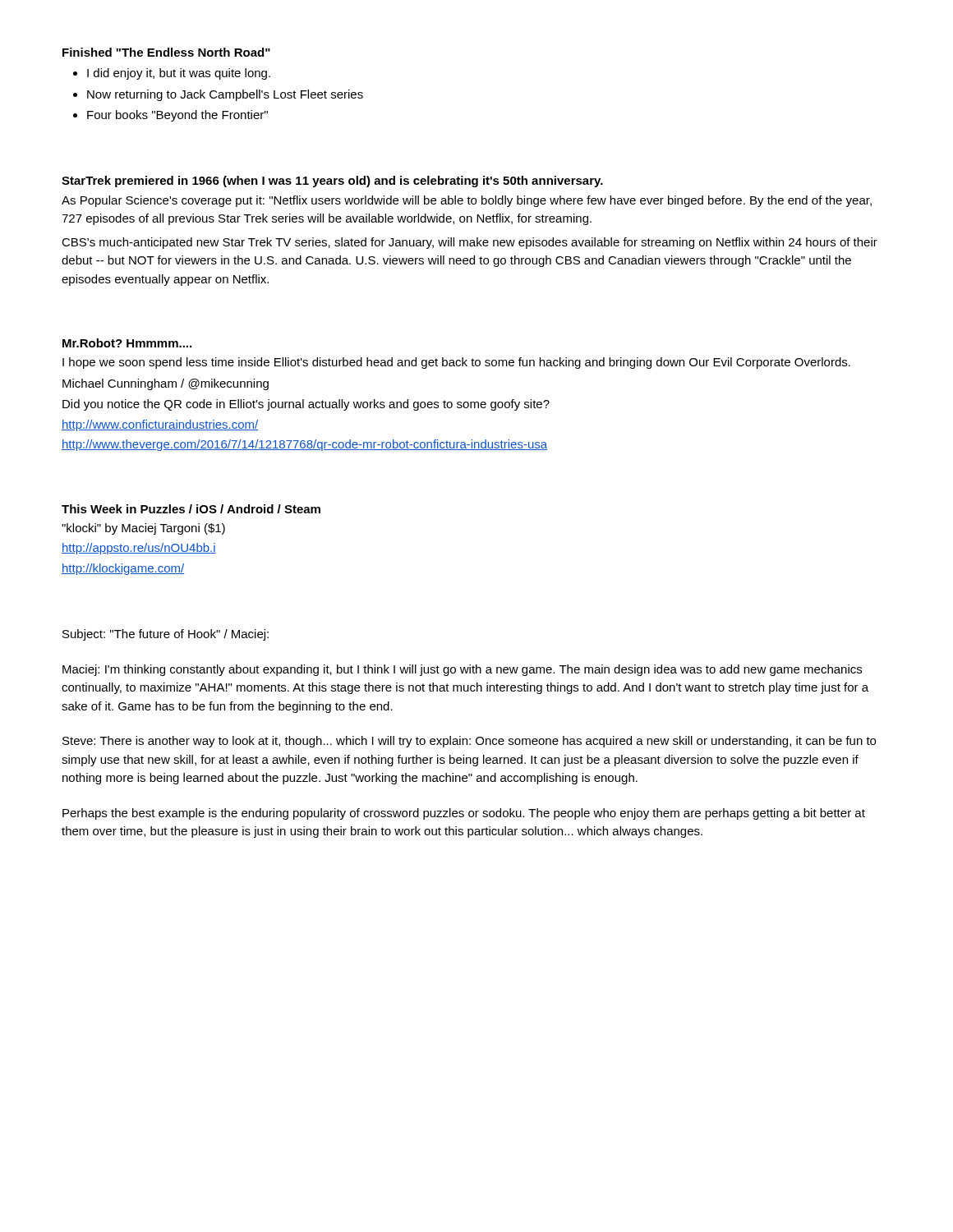Find "Mr.Robot? Hmmmm" on this page

127,343
